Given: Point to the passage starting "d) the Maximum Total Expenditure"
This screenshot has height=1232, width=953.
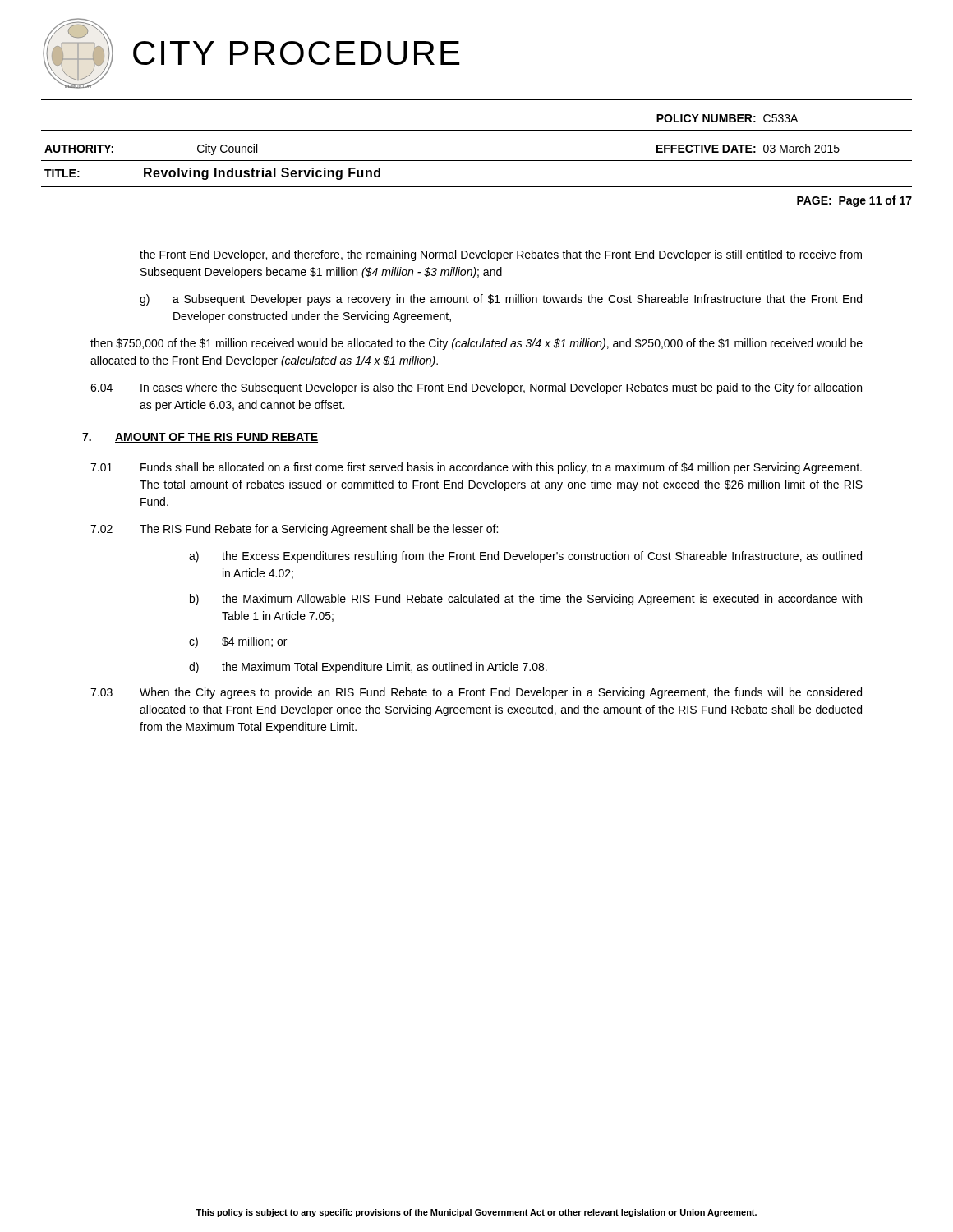Looking at the screenshot, I should [x=526, y=667].
